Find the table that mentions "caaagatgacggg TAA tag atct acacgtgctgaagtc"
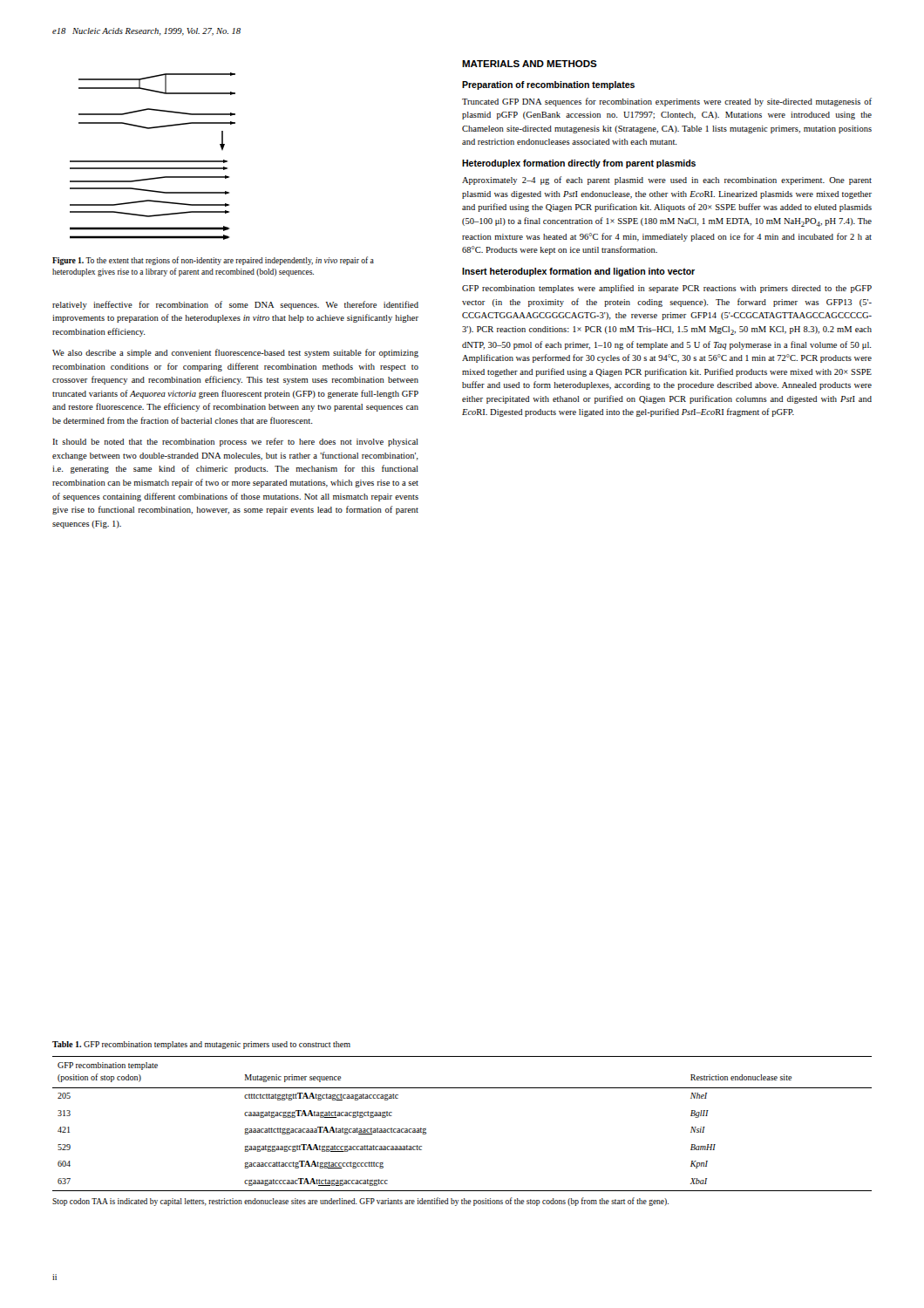Image resolution: width=924 pixels, height=1308 pixels. click(462, 1123)
